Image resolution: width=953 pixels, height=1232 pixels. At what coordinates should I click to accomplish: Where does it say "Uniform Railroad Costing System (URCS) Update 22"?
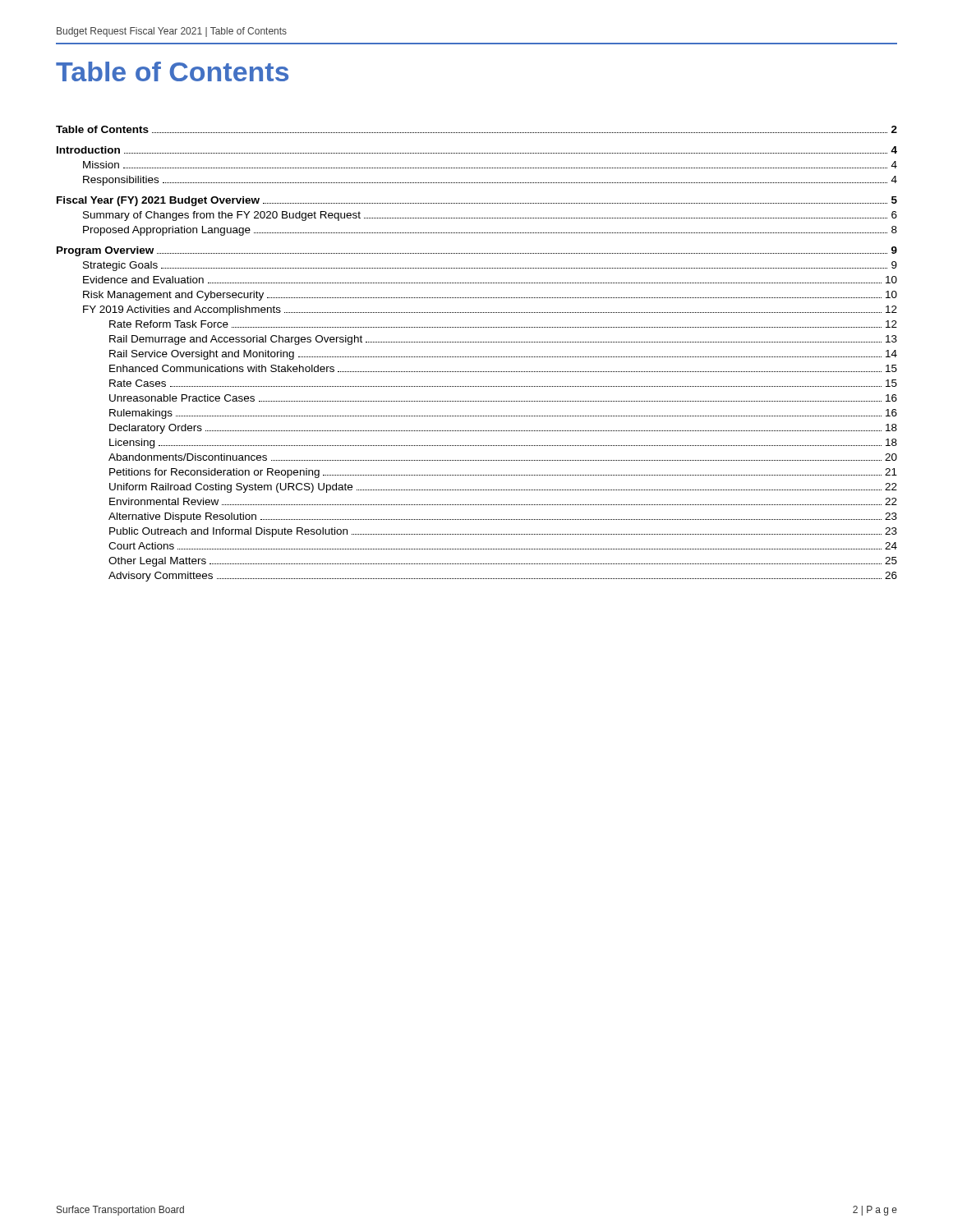pos(476,487)
